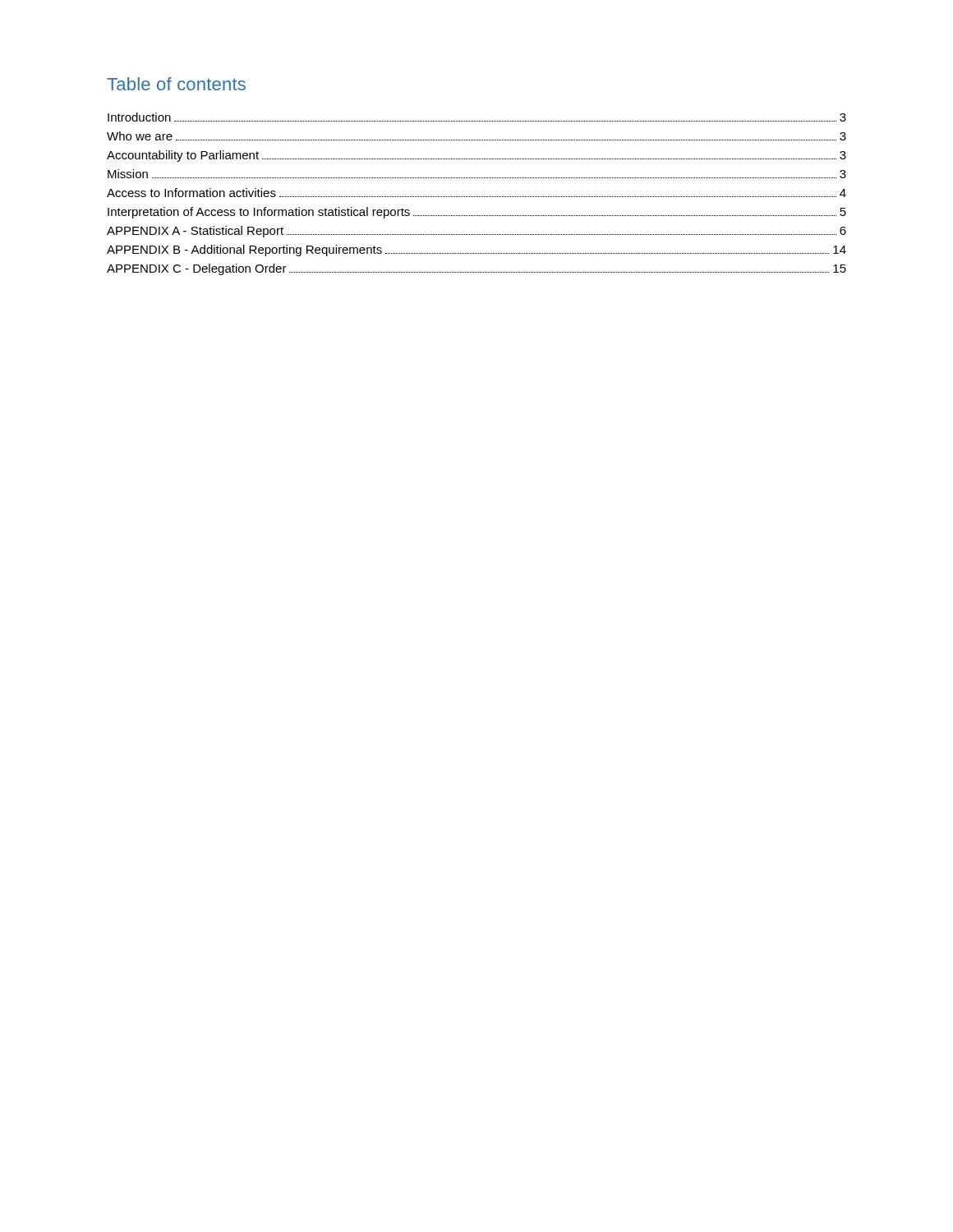Point to the passage starting "APPENDIX A - Statistical Report"

tap(476, 230)
